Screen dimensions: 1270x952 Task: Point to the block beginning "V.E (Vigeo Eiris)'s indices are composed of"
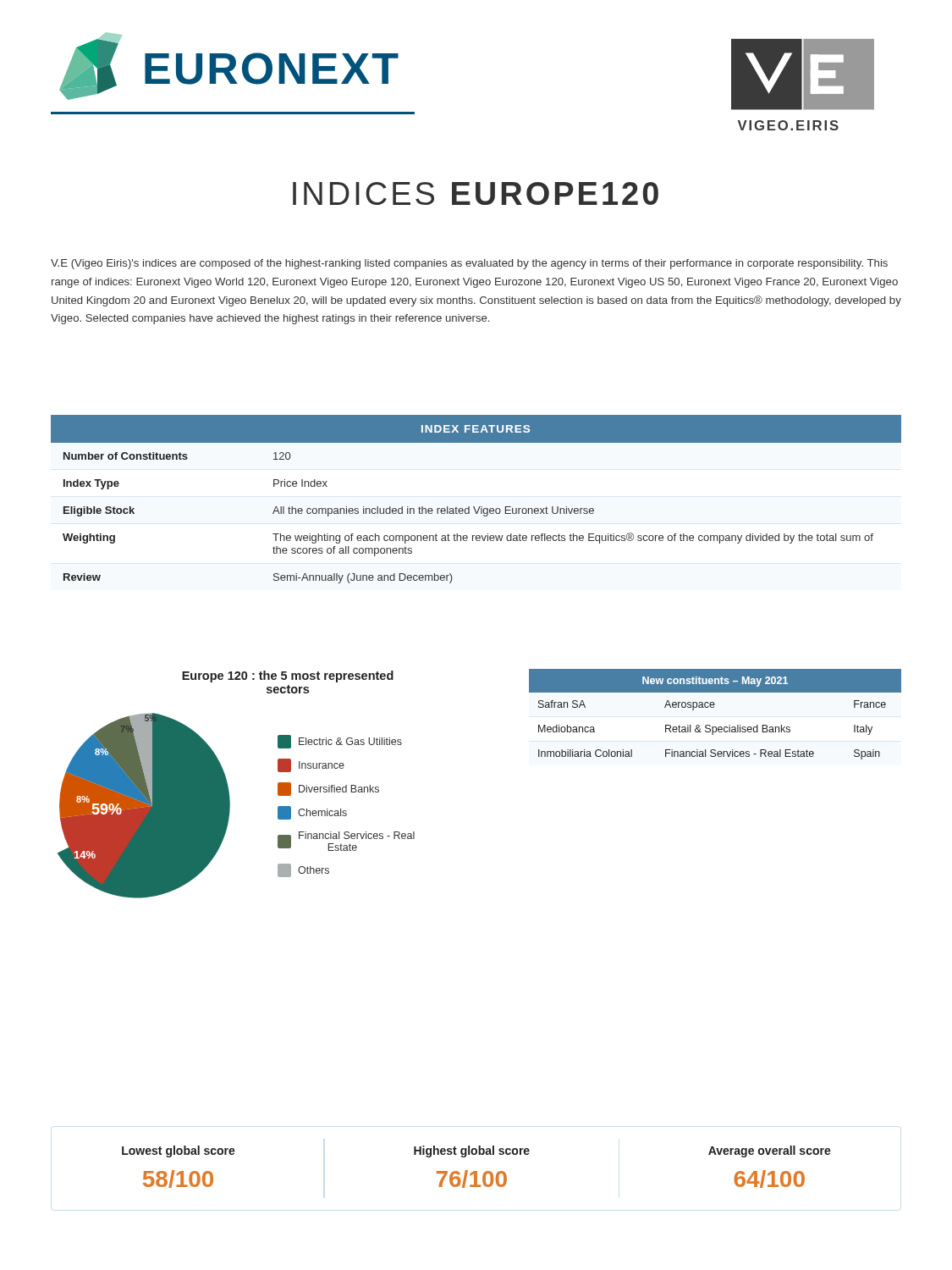pyautogui.click(x=476, y=291)
